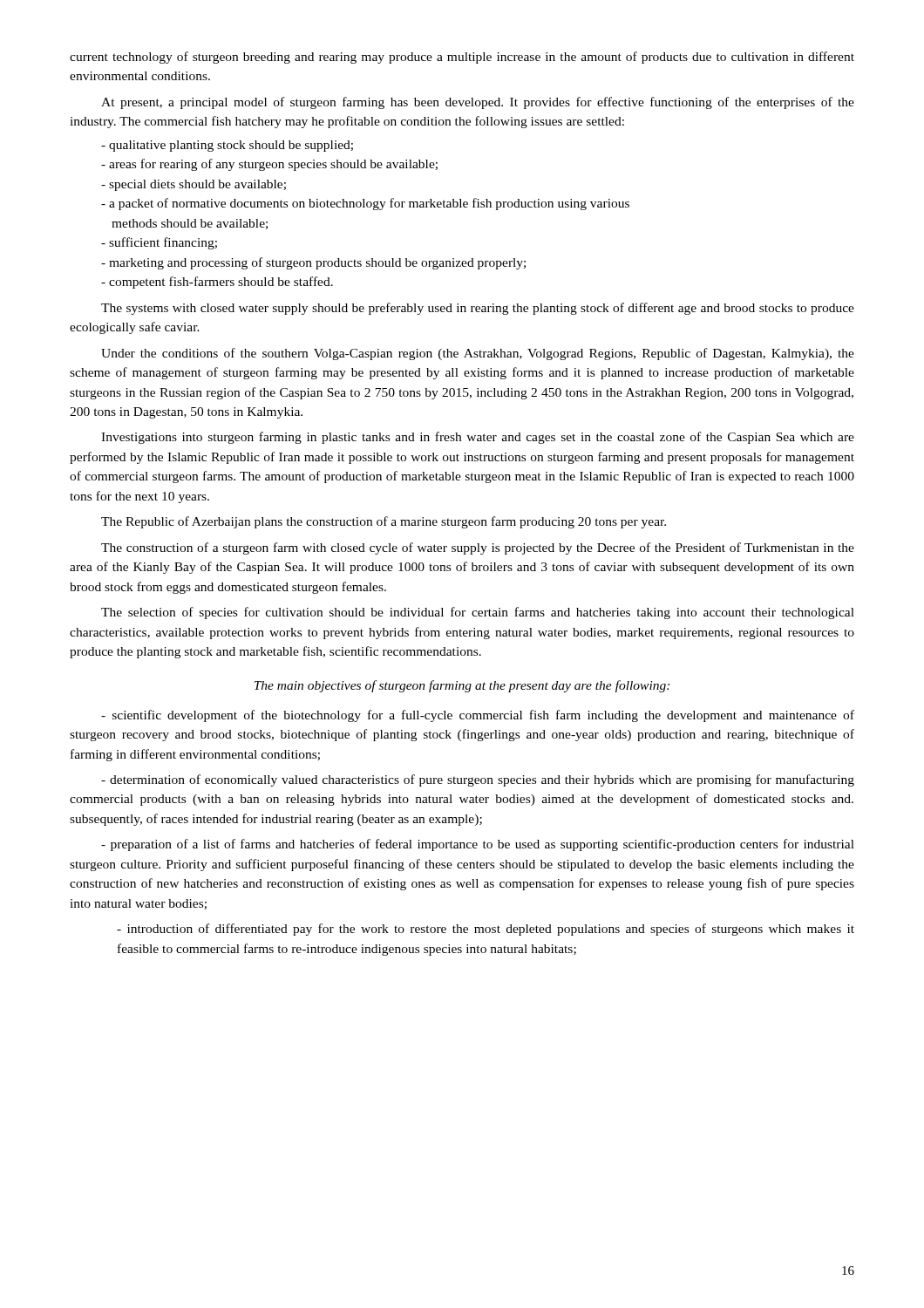Click the passage that begins "The main objectives"
This screenshot has width=924, height=1308.
pyautogui.click(x=462, y=685)
